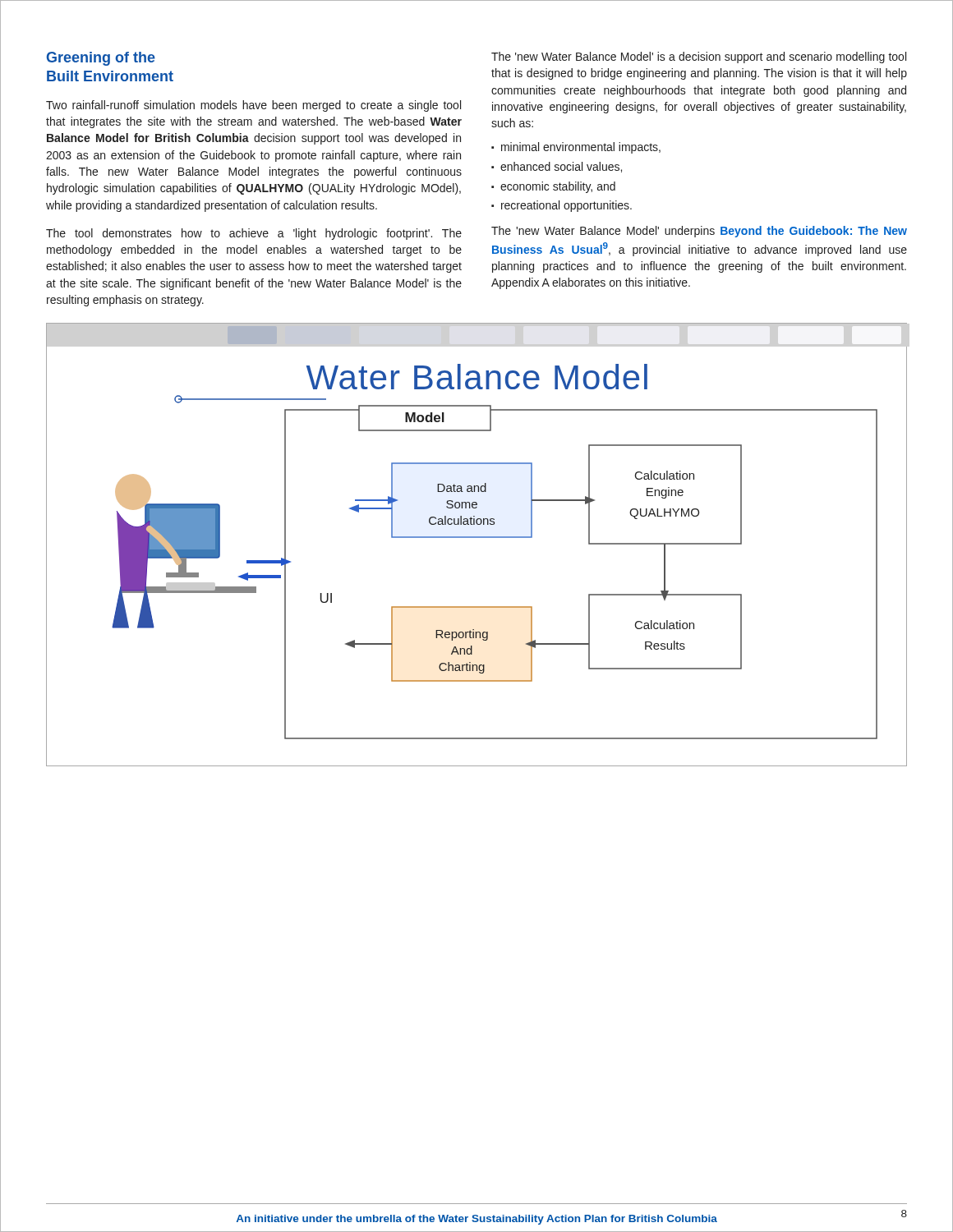Select the list item containing "enhanced social values,"
The image size is (953, 1232).
click(x=562, y=167)
